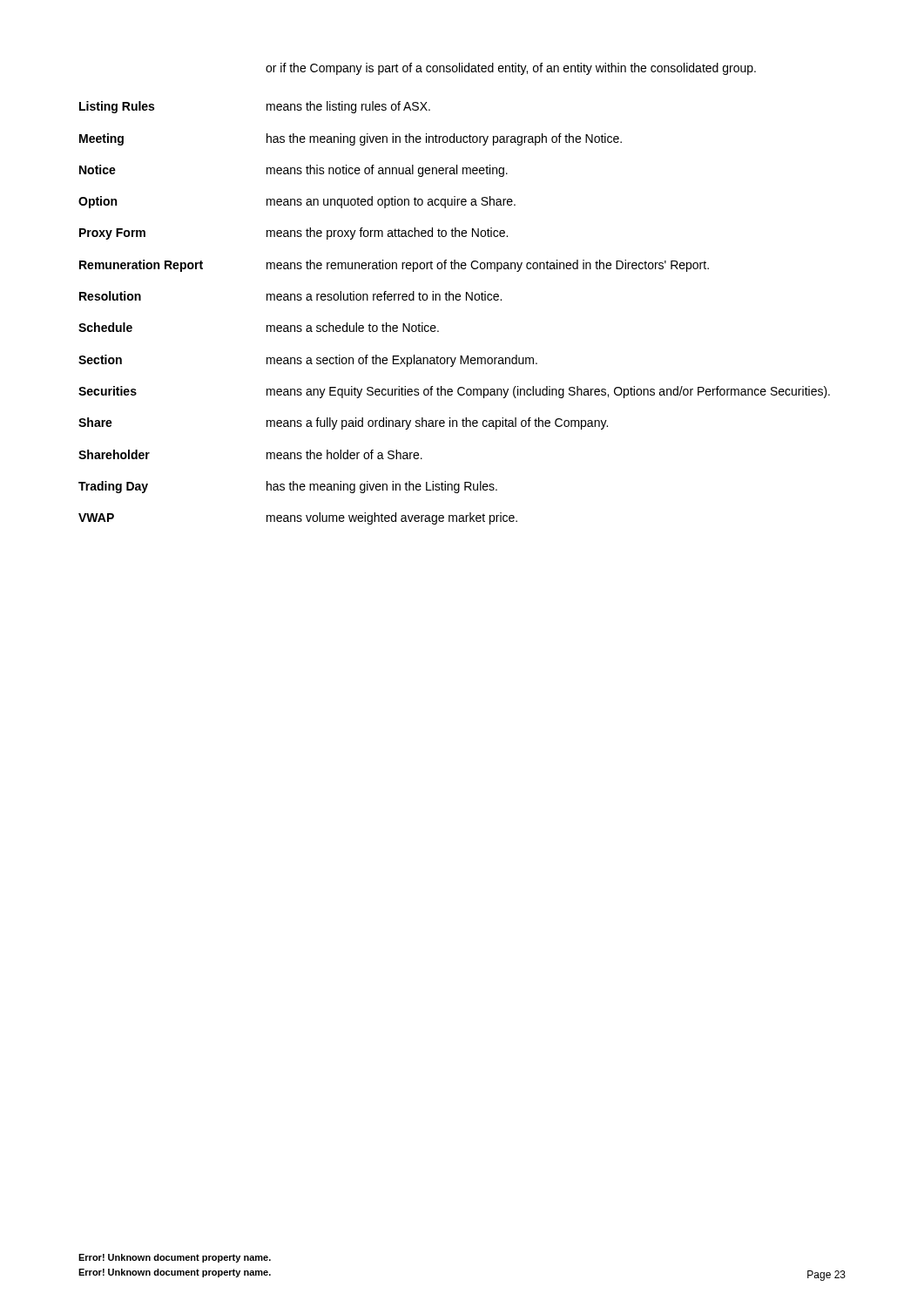The height and width of the screenshot is (1307, 924).
Task: Point to the block starting "means the proxy"
Action: (x=387, y=233)
